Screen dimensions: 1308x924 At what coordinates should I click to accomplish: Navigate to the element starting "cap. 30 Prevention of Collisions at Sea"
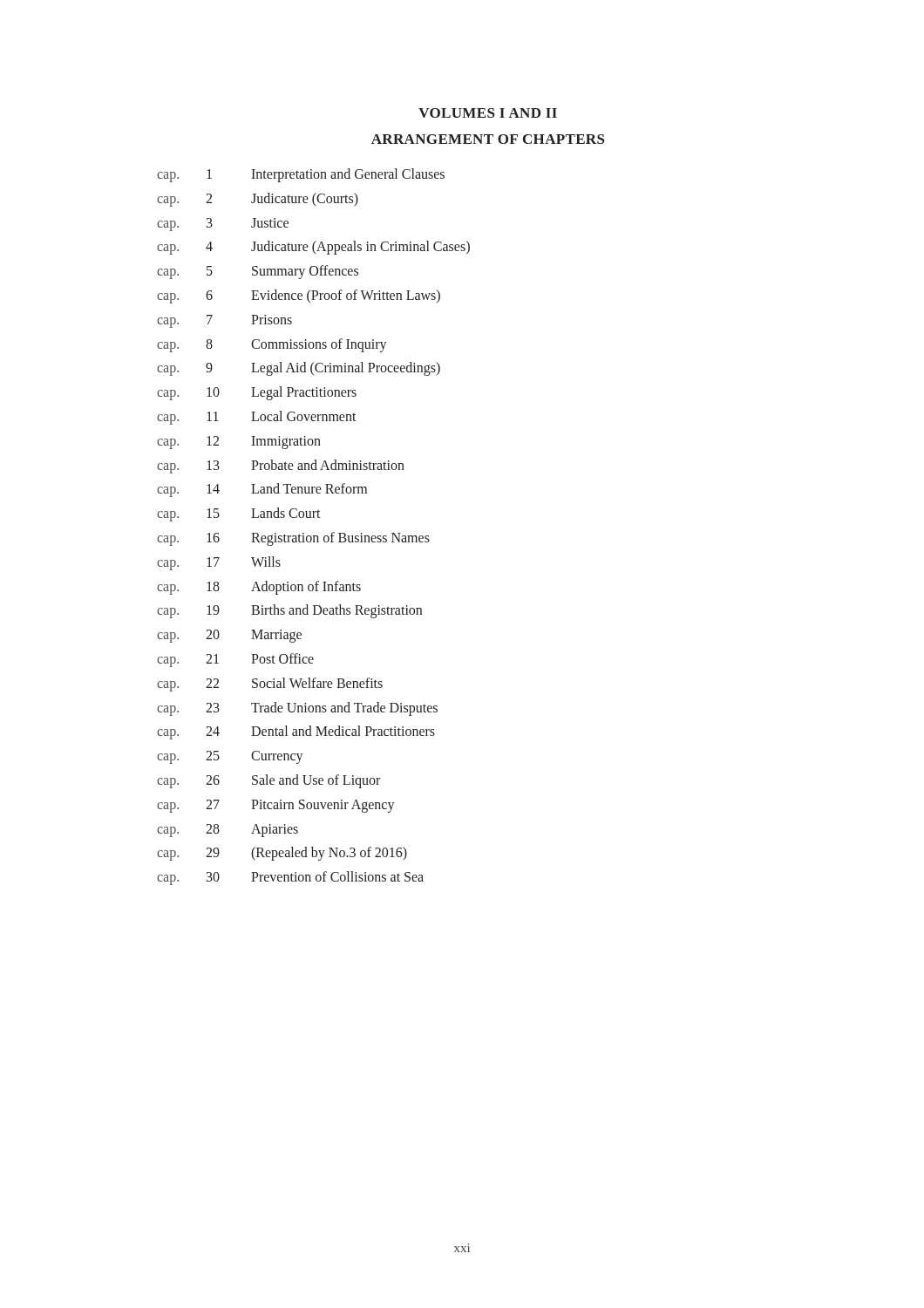point(290,878)
